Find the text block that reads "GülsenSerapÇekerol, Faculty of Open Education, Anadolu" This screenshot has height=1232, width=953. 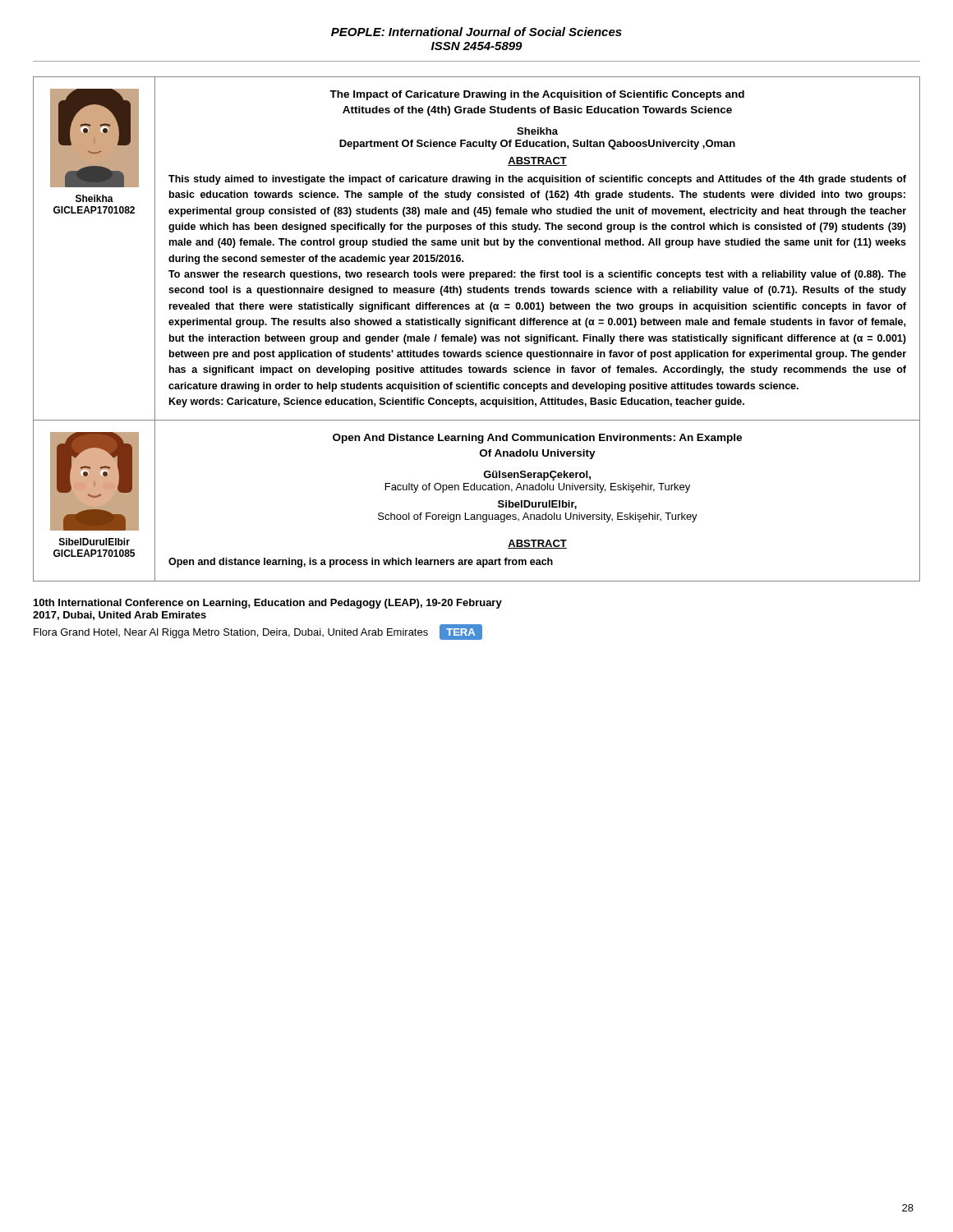[x=537, y=481]
